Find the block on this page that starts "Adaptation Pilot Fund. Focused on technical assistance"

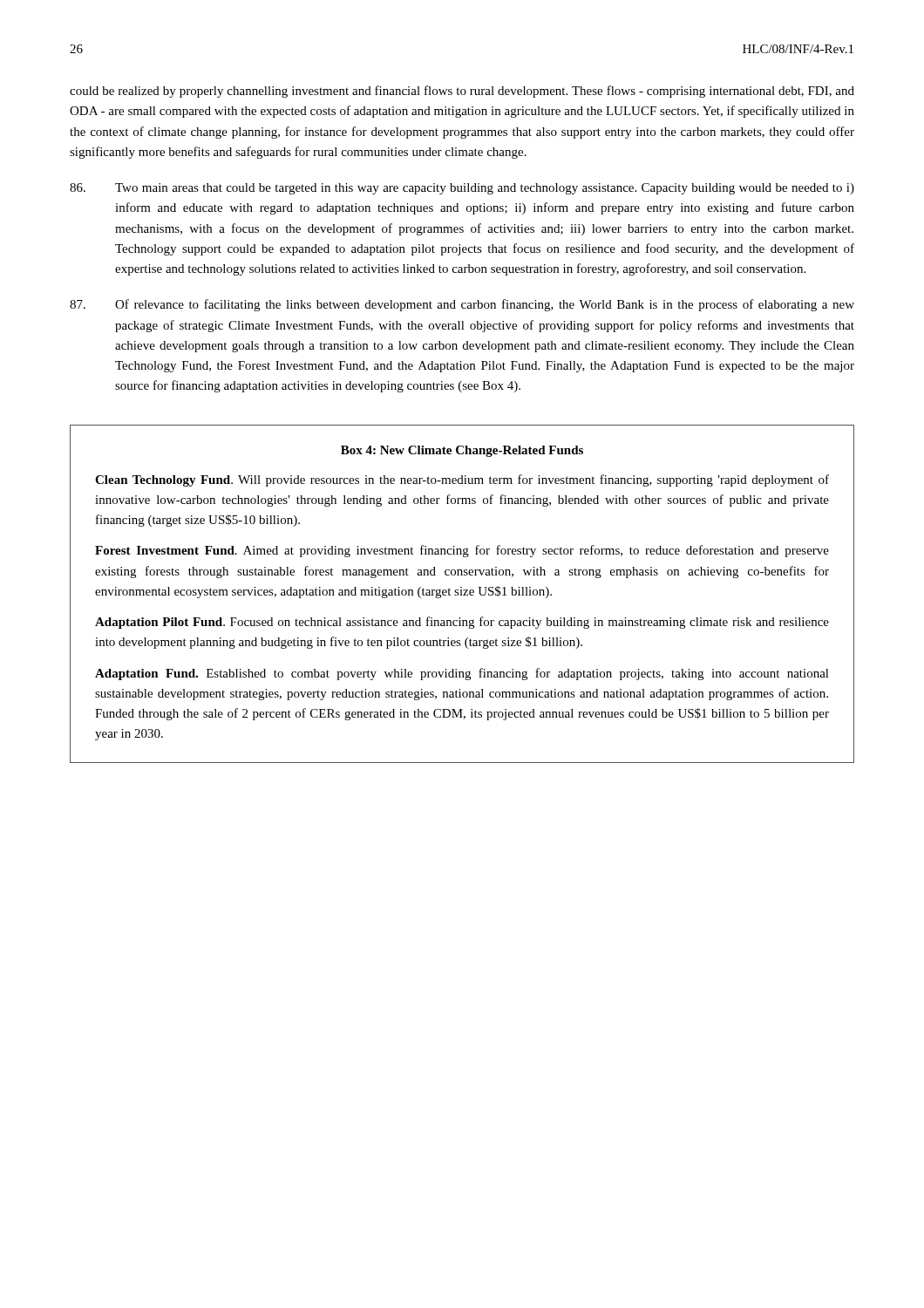click(x=462, y=632)
